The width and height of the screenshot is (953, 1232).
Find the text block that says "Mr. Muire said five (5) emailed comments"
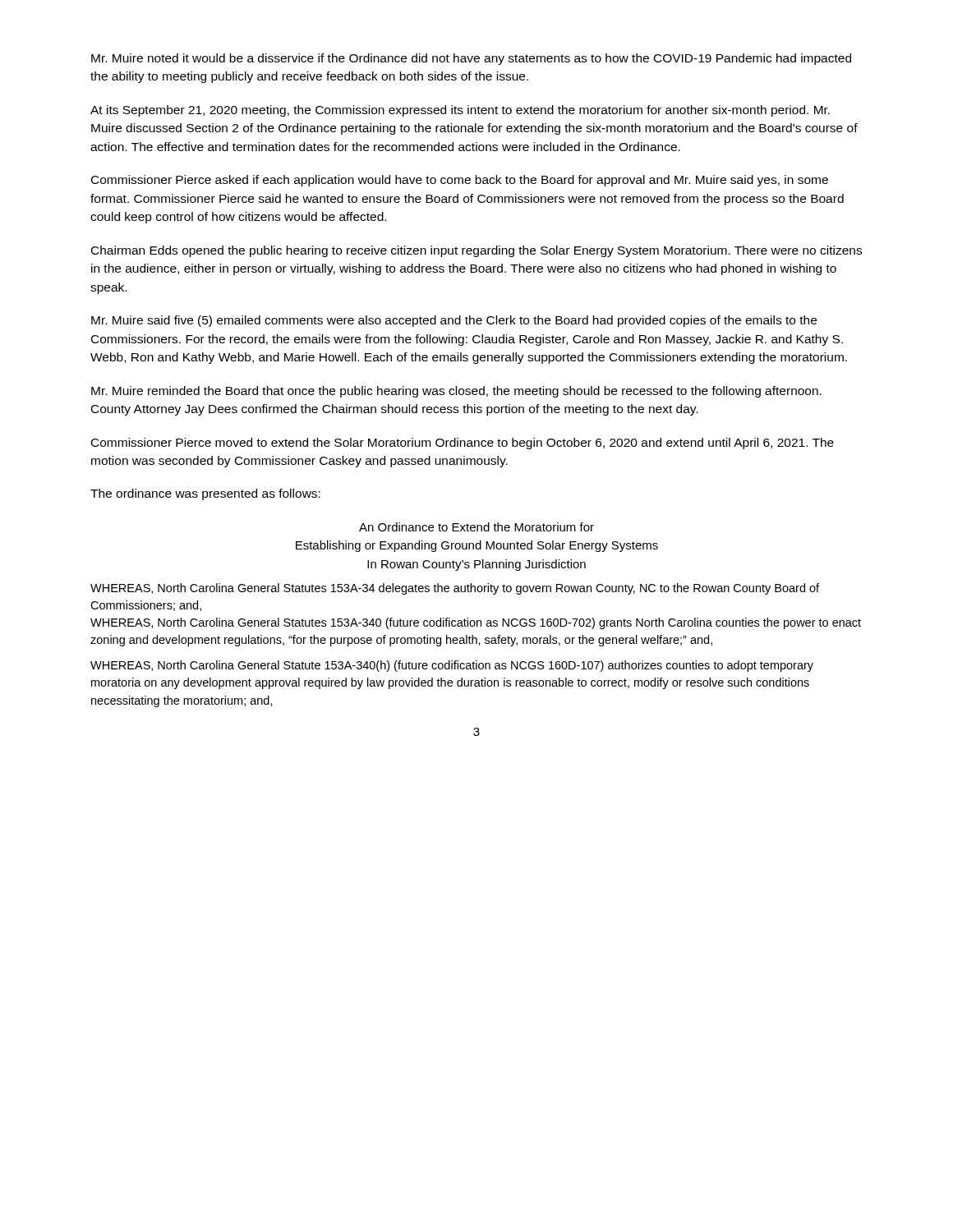(x=469, y=338)
